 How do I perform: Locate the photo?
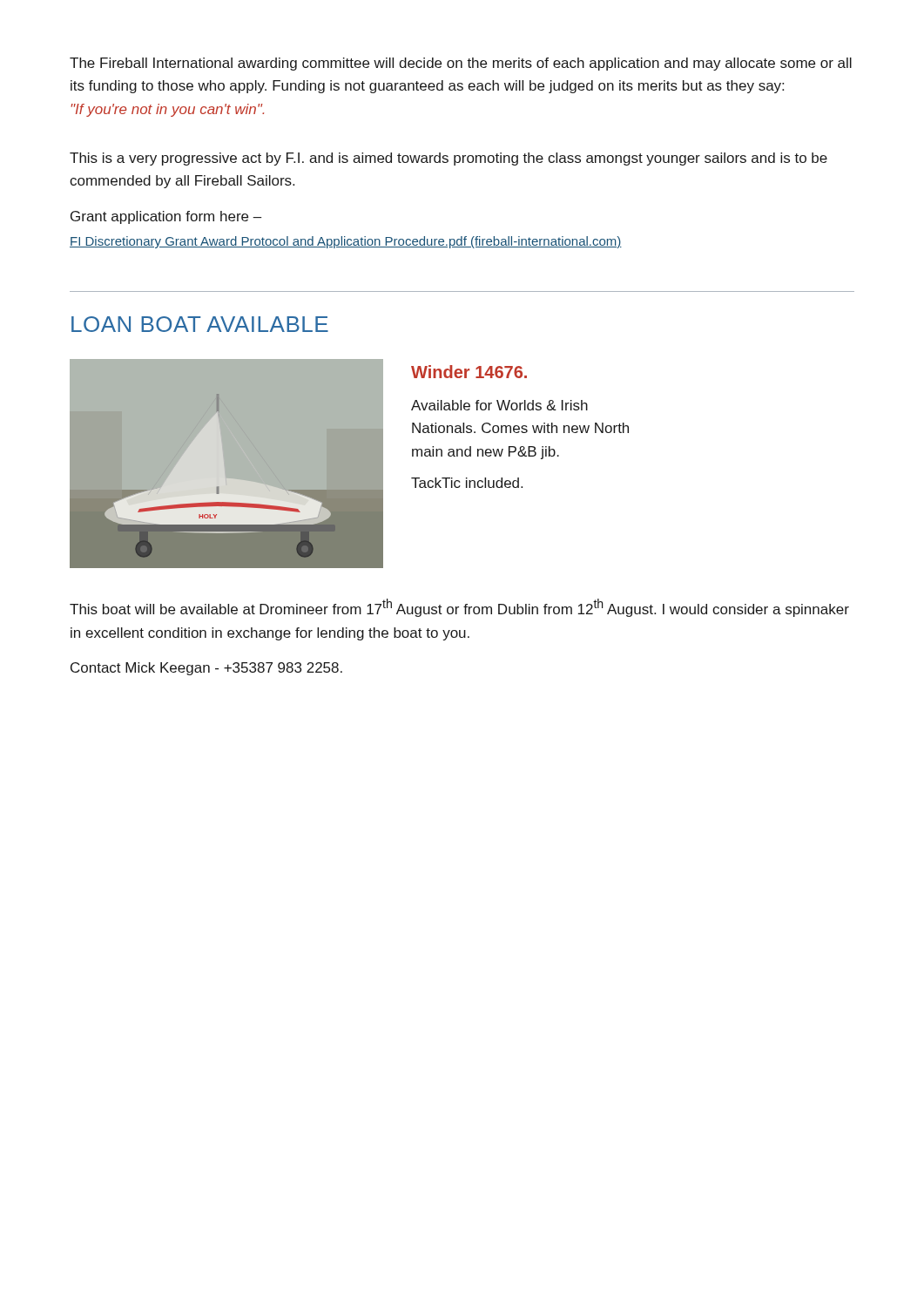point(226,464)
